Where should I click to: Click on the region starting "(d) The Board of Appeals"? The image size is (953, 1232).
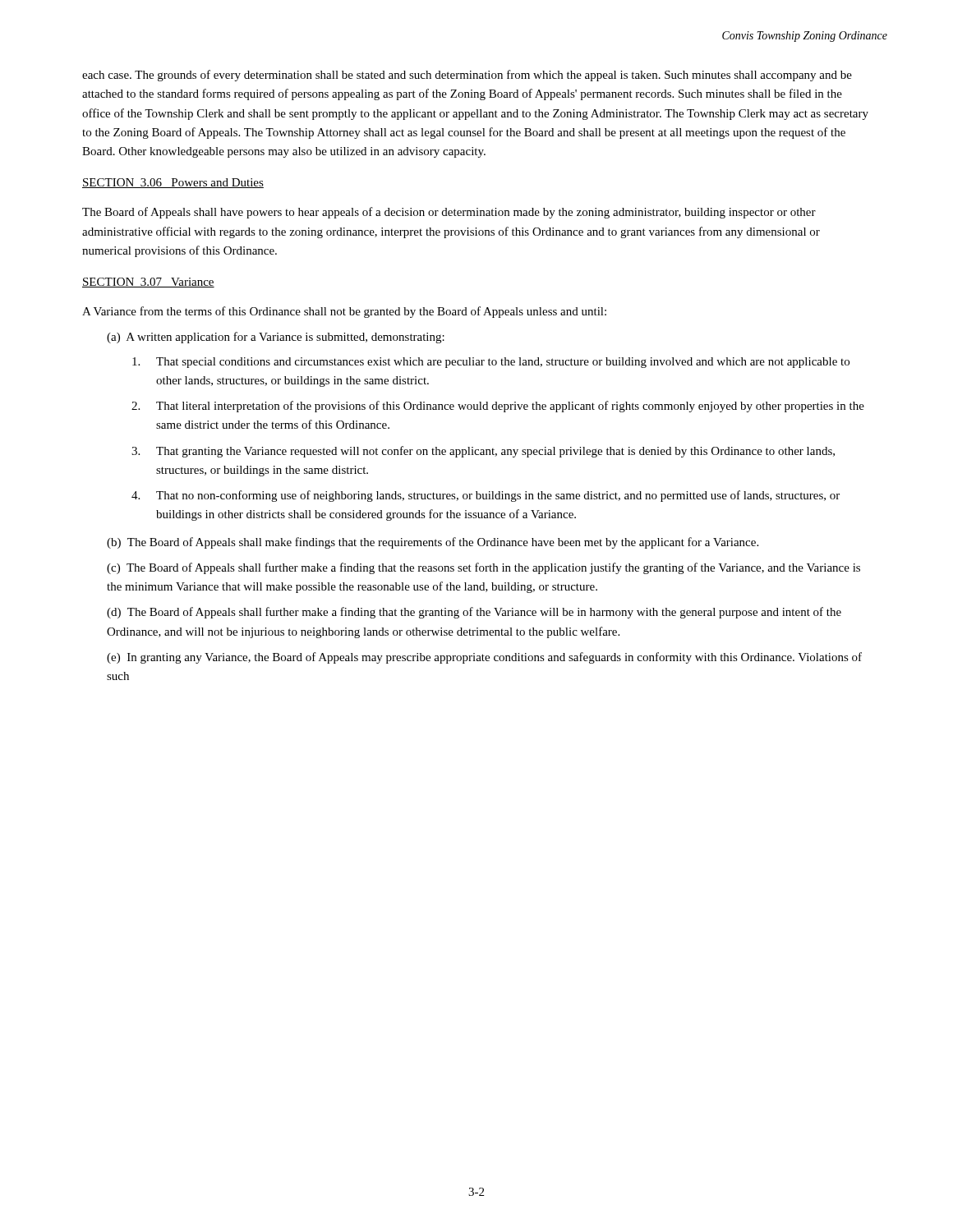(x=474, y=622)
